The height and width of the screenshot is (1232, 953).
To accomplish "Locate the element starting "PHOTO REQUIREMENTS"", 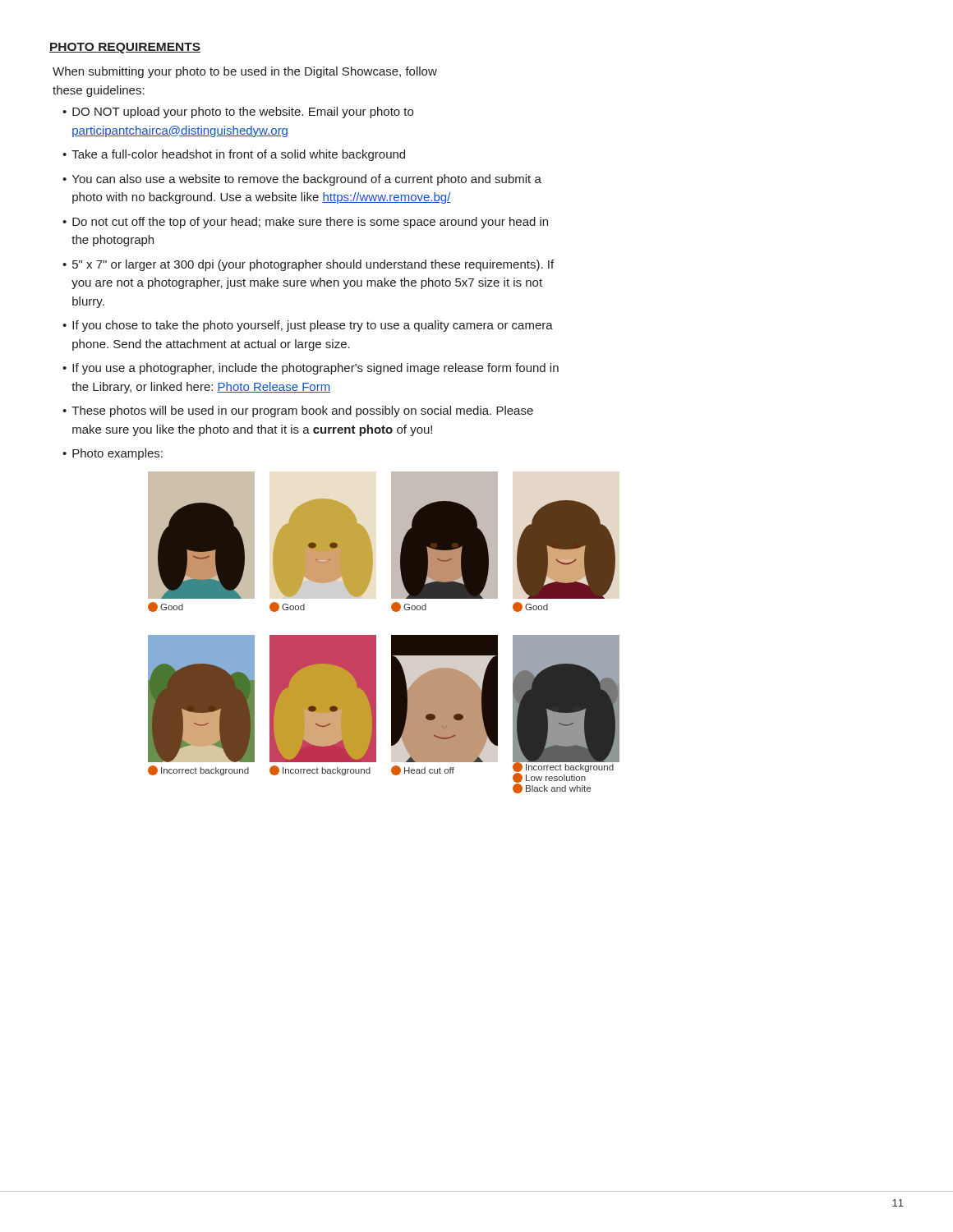I will tap(125, 46).
